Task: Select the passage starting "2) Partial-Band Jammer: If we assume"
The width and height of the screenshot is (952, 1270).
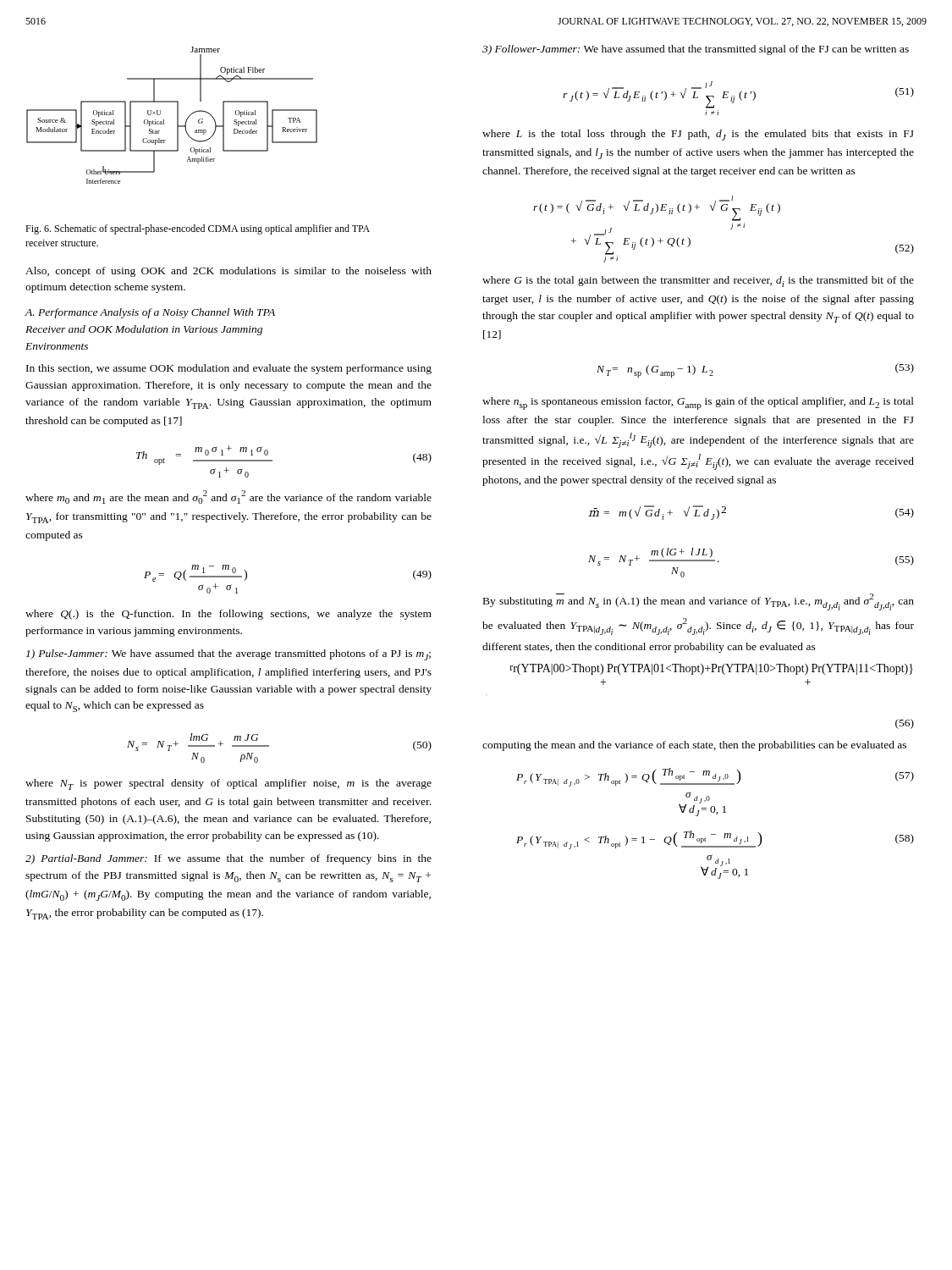Action: 228,886
